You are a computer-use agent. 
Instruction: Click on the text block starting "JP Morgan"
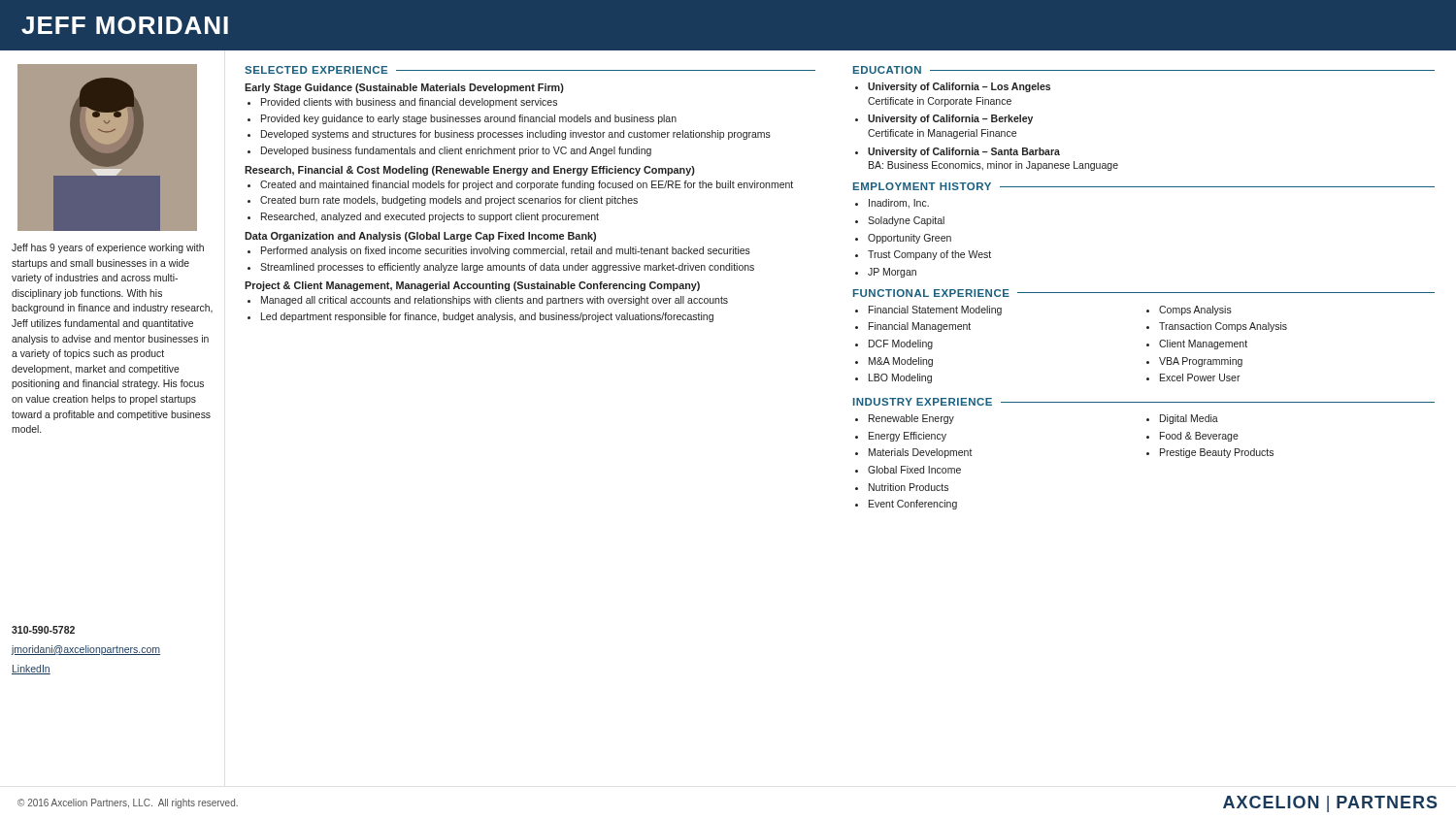892,272
